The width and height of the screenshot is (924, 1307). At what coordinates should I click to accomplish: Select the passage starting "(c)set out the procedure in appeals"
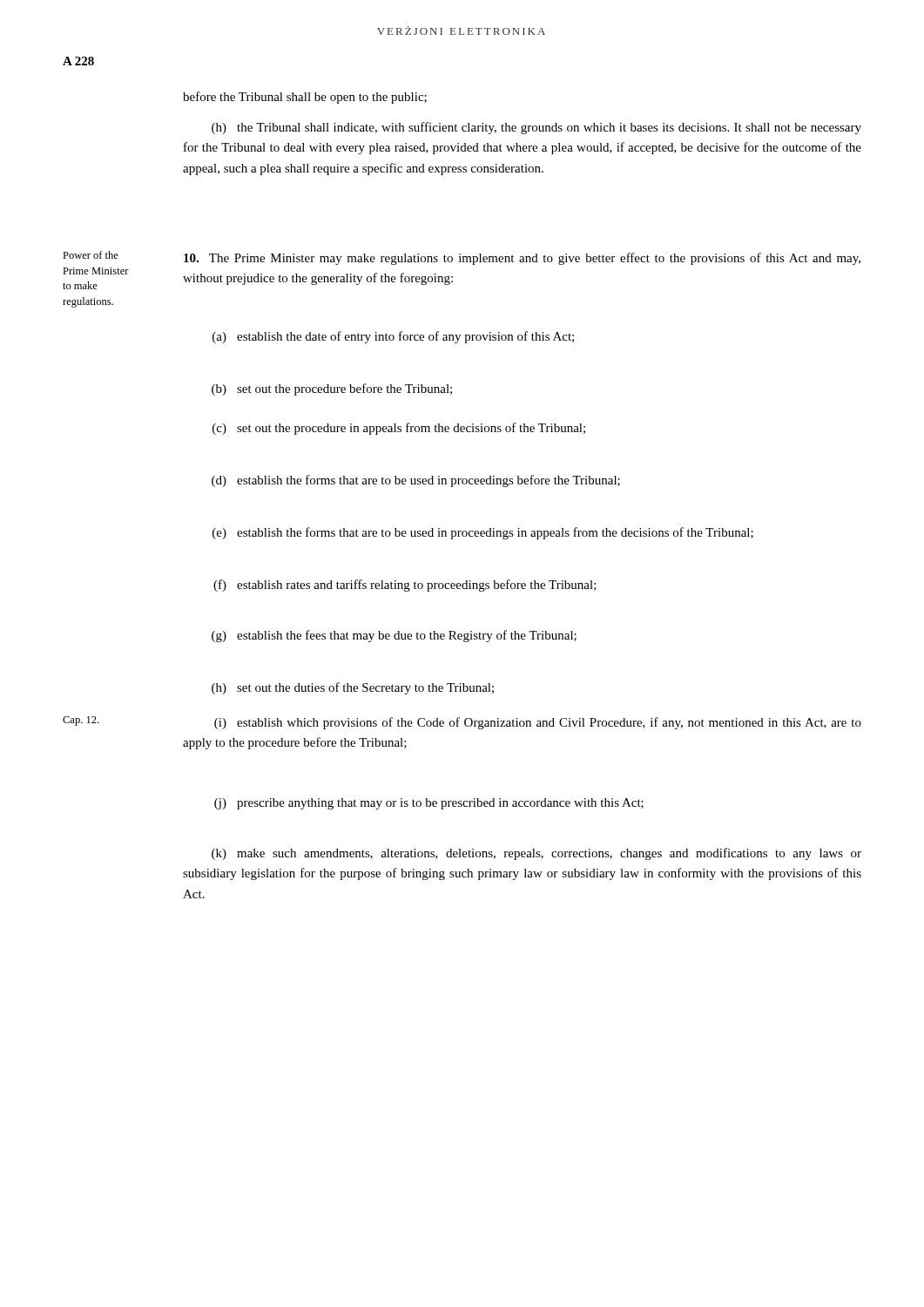522,428
